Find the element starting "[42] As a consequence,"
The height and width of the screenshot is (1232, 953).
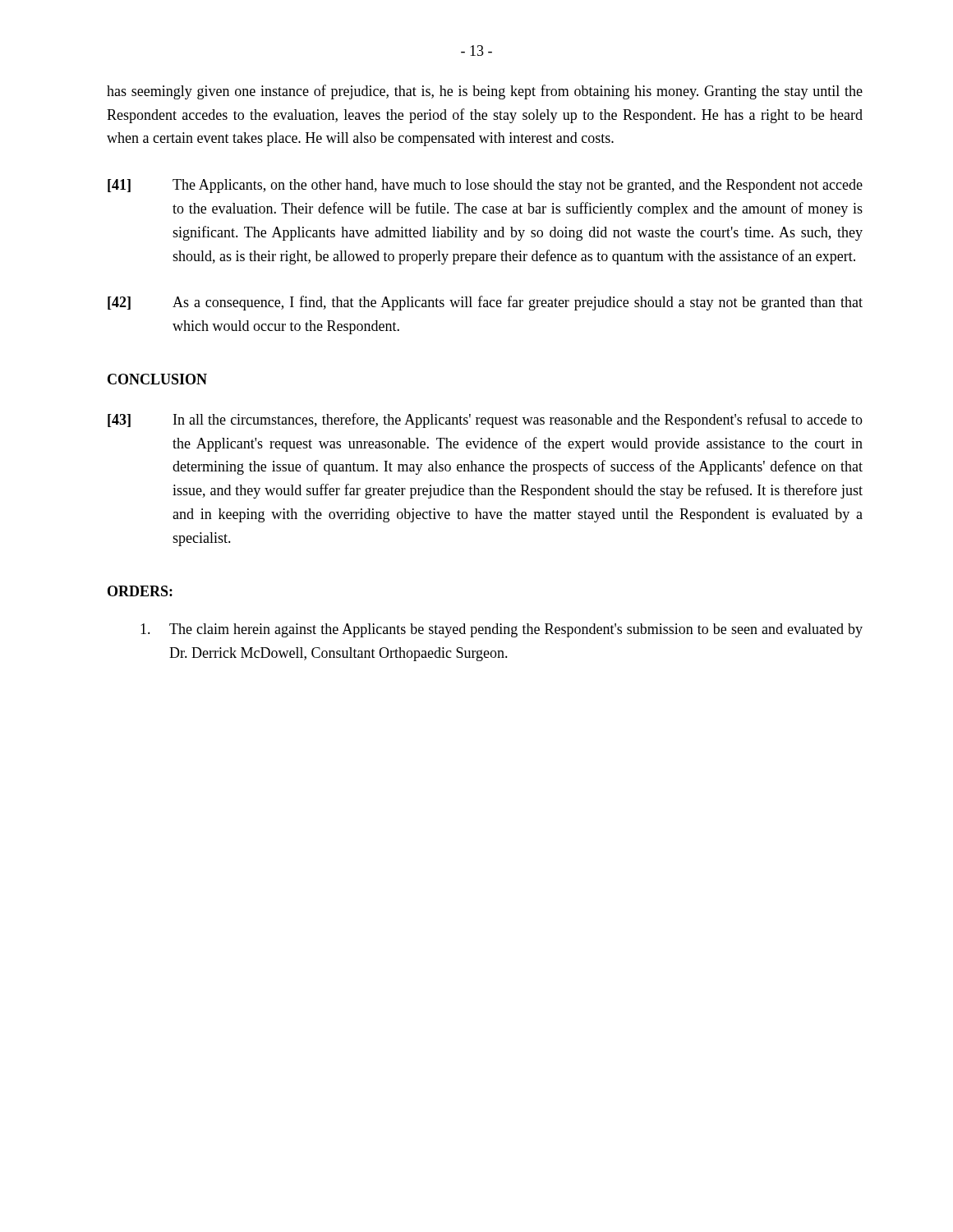(485, 315)
